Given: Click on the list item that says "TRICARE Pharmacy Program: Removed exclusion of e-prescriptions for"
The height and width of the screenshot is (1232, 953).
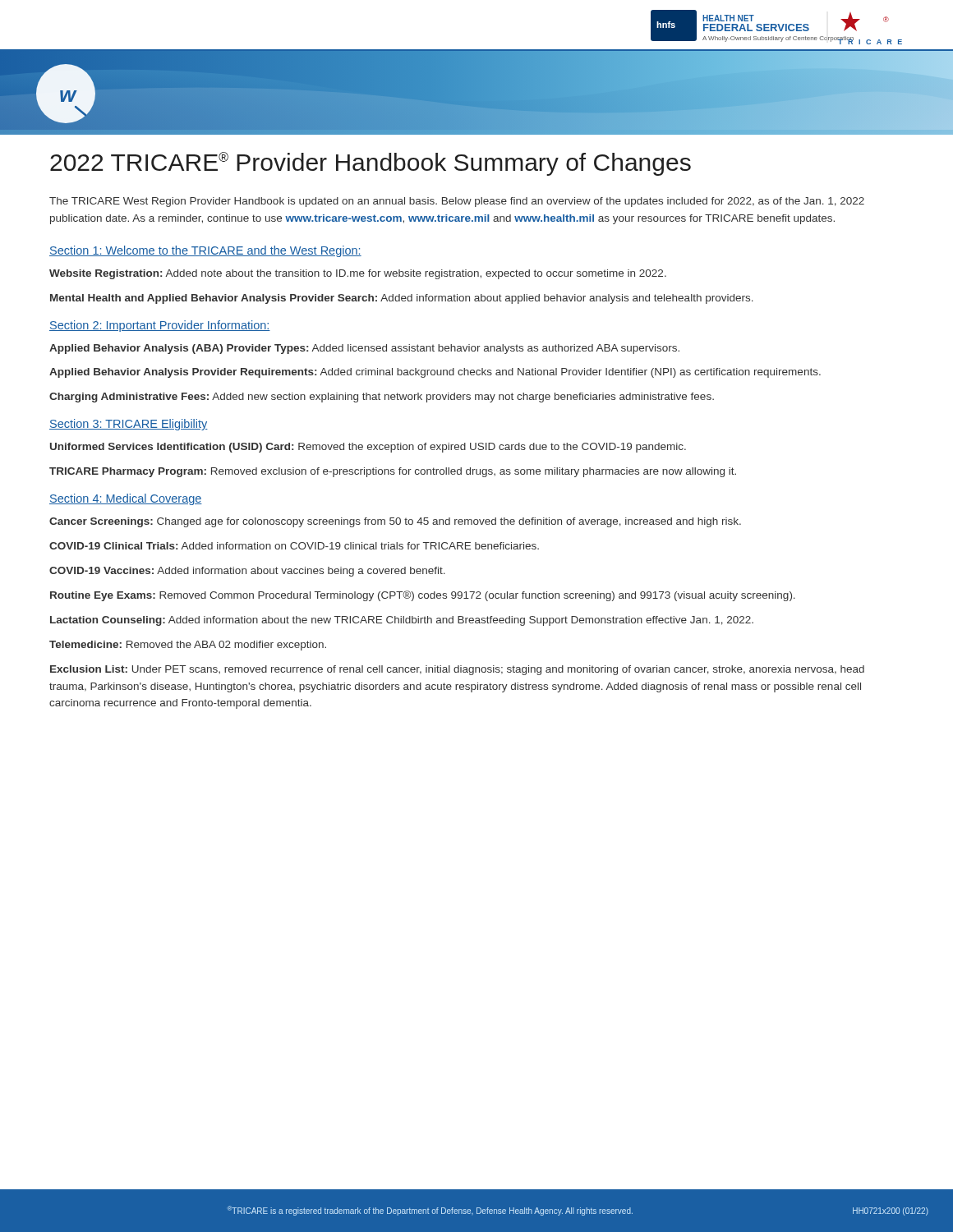Looking at the screenshot, I should coord(393,471).
